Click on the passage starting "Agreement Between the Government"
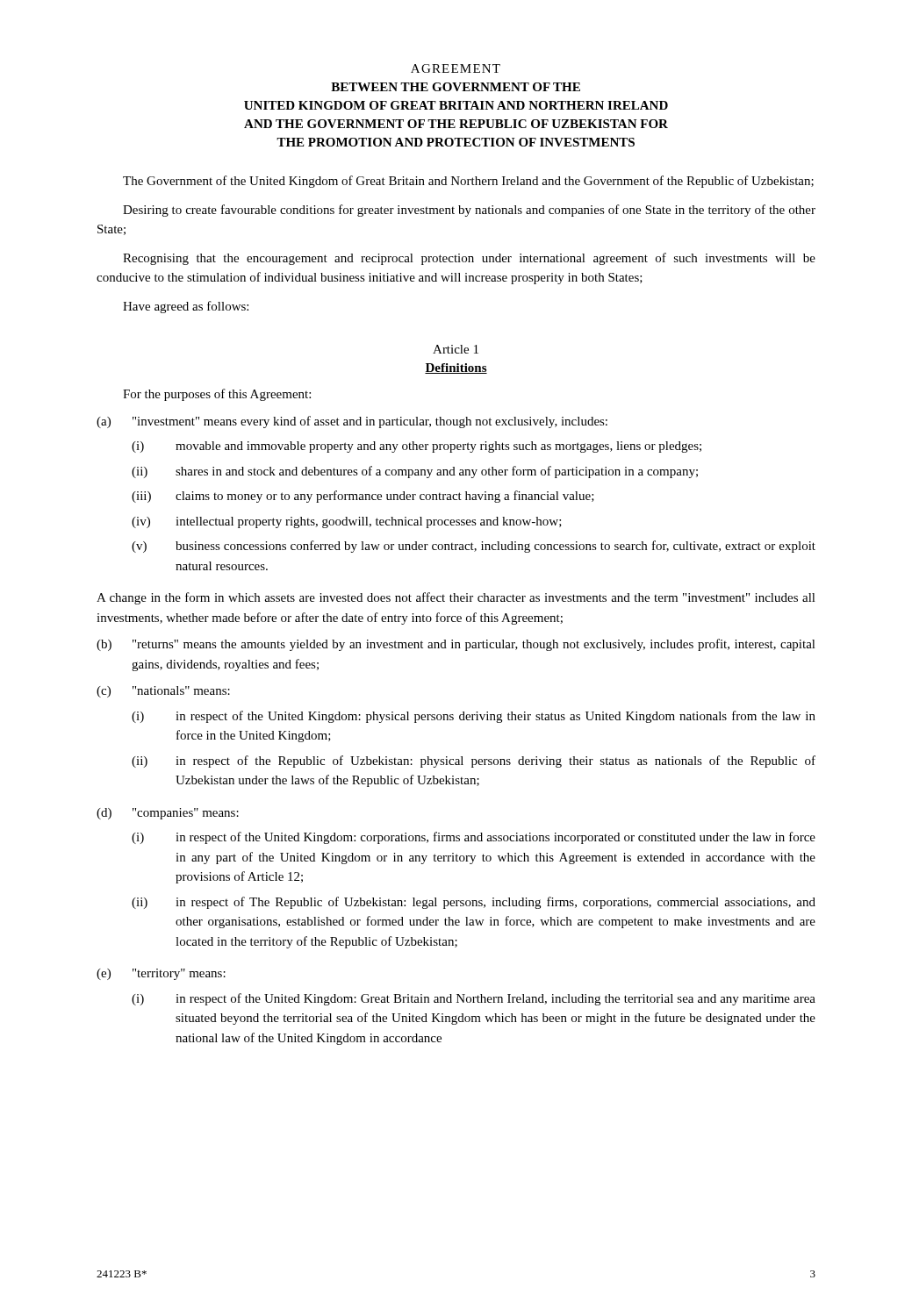This screenshot has height=1316, width=912. pyautogui.click(x=456, y=107)
